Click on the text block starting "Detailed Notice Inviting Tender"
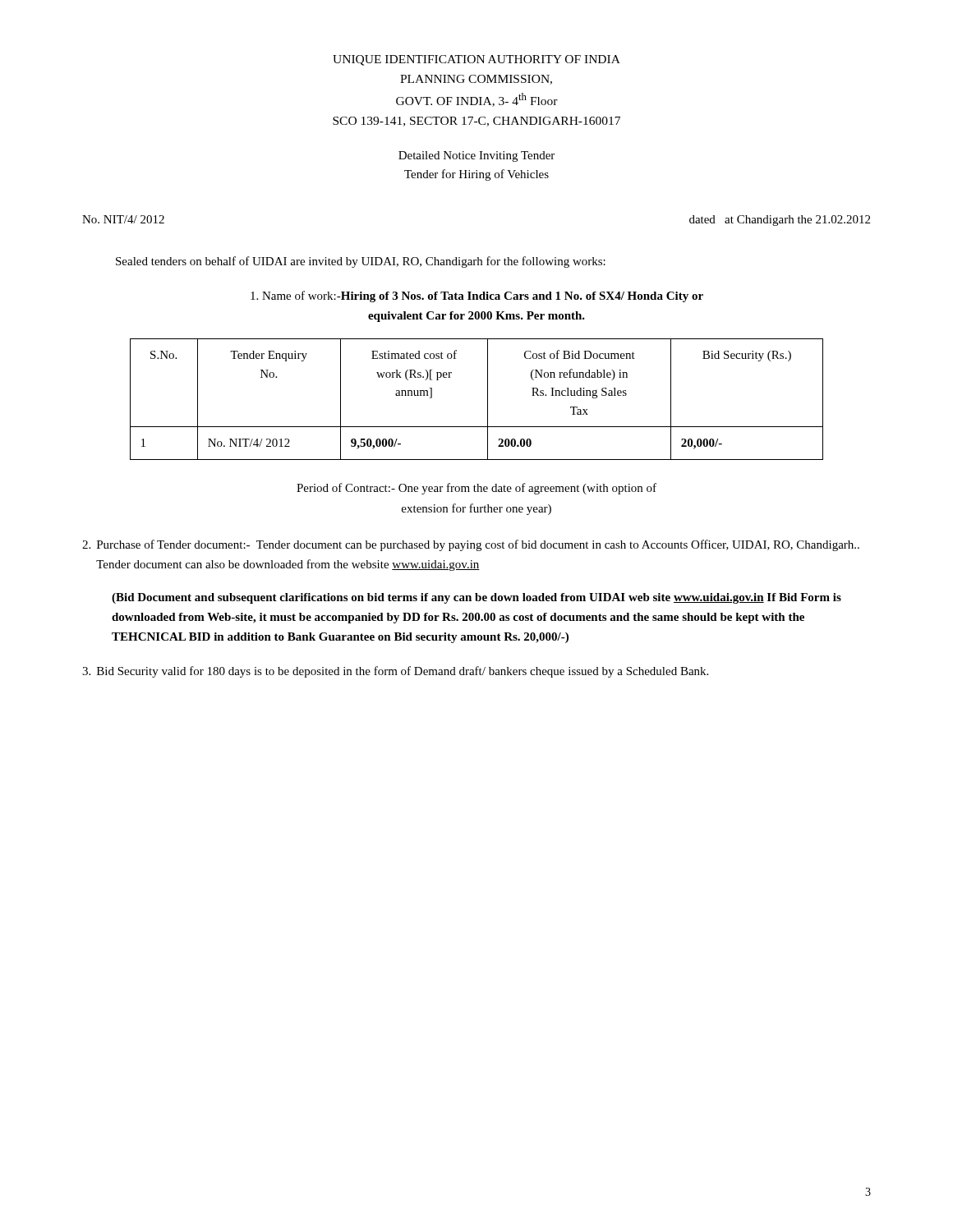 coord(476,155)
